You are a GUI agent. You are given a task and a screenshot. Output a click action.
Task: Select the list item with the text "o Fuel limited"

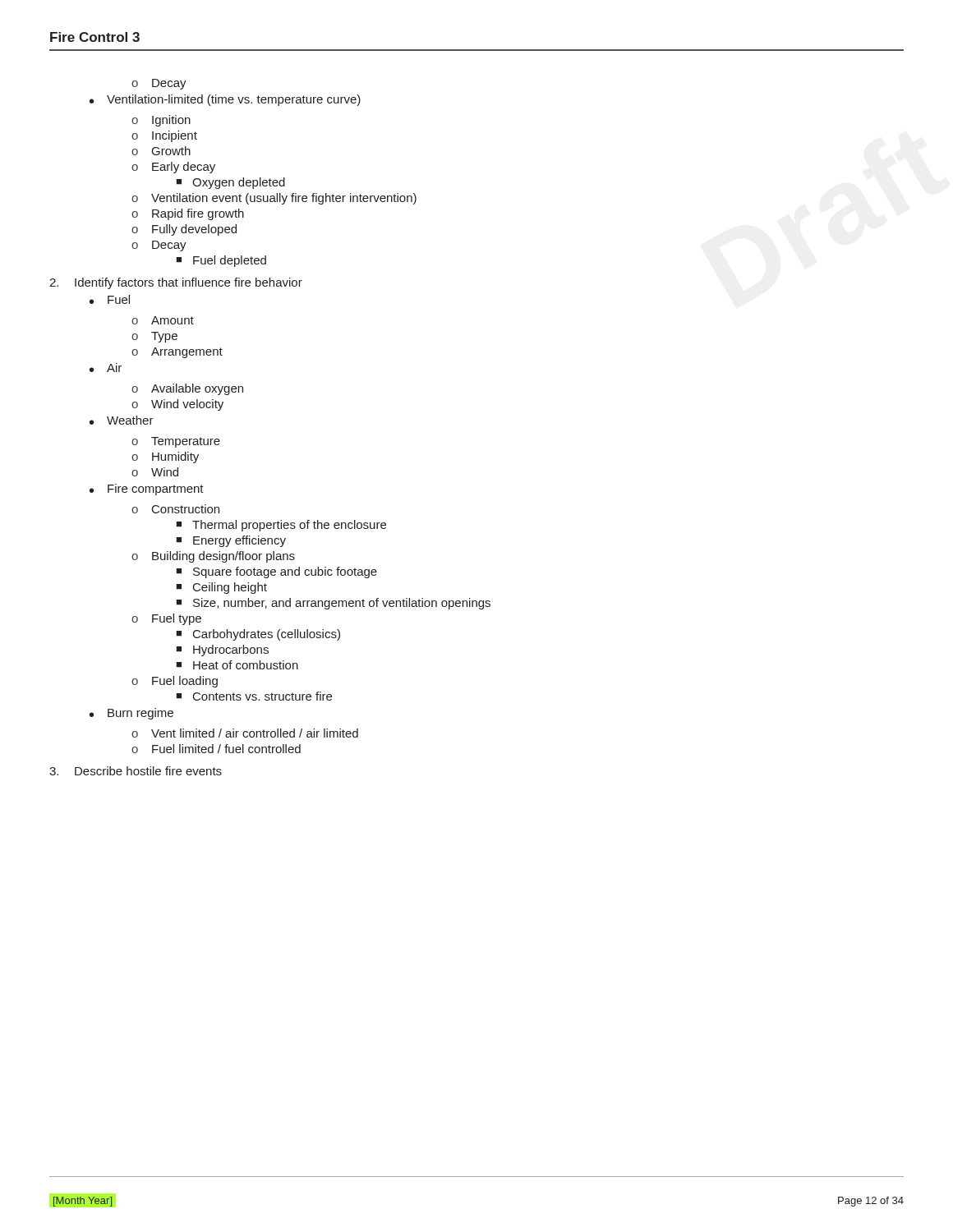pyautogui.click(x=216, y=749)
